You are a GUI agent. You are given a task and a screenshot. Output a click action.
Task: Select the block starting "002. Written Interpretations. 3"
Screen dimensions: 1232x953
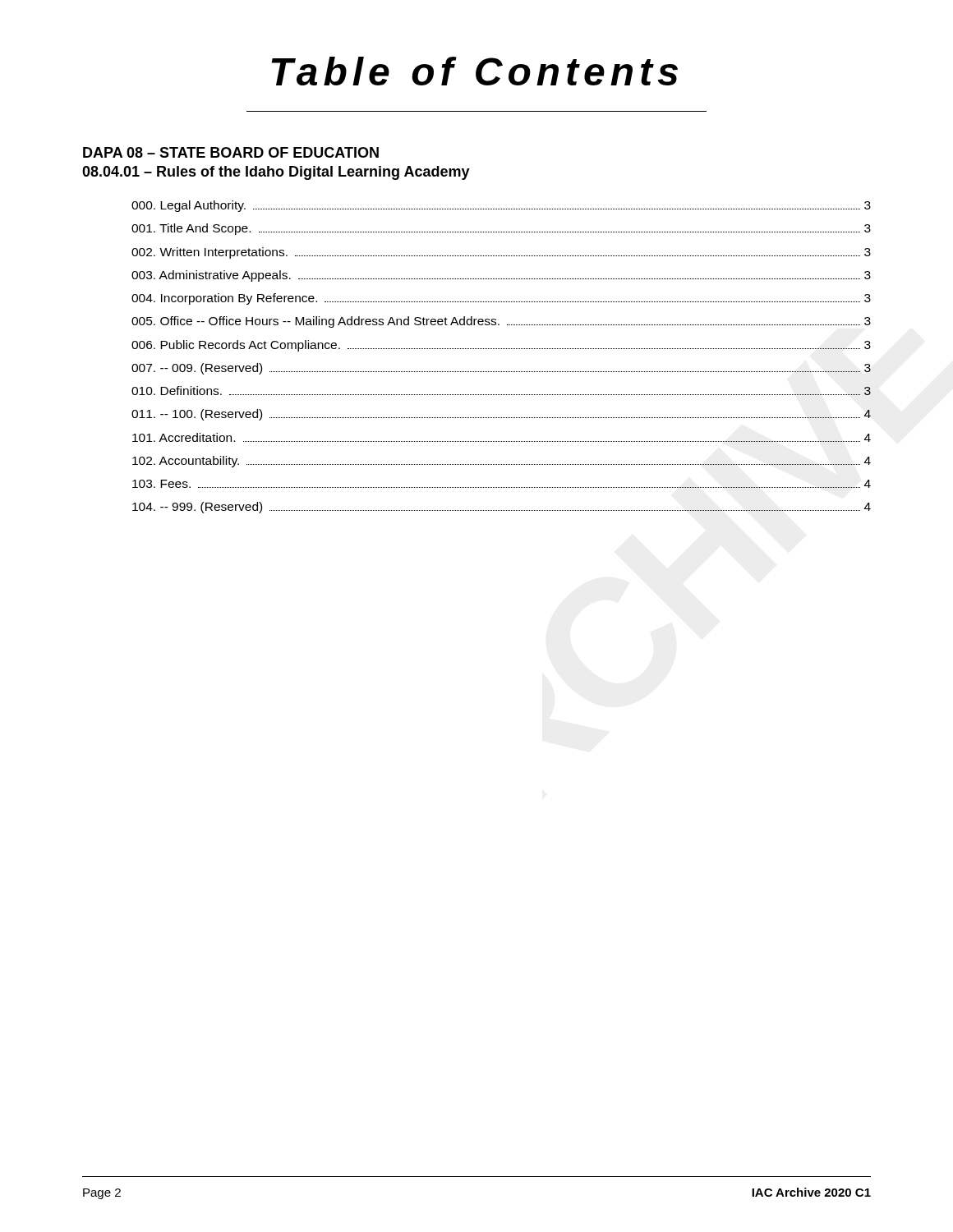(x=501, y=251)
